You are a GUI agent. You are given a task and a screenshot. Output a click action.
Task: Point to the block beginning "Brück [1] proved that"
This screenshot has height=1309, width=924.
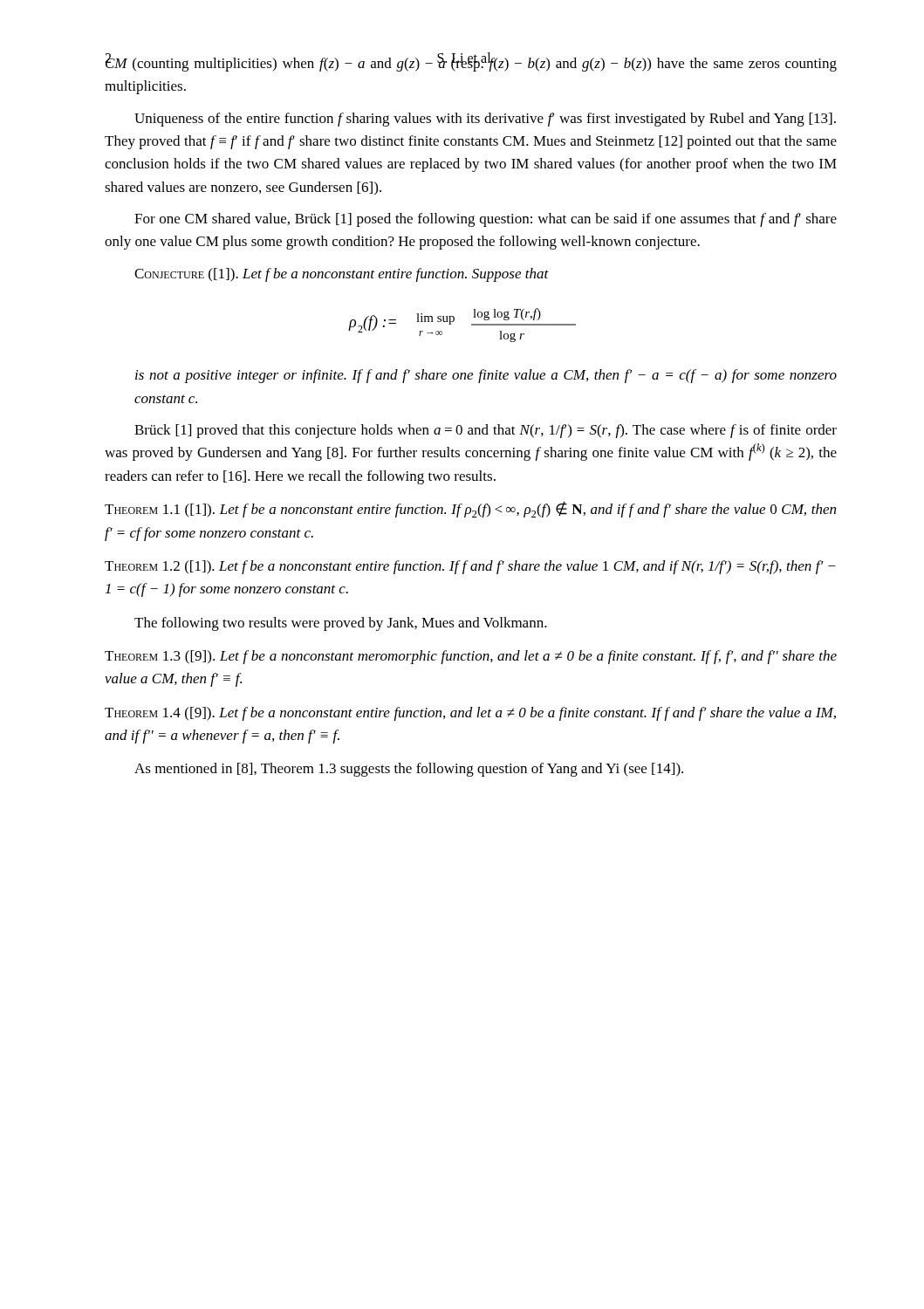tap(471, 454)
